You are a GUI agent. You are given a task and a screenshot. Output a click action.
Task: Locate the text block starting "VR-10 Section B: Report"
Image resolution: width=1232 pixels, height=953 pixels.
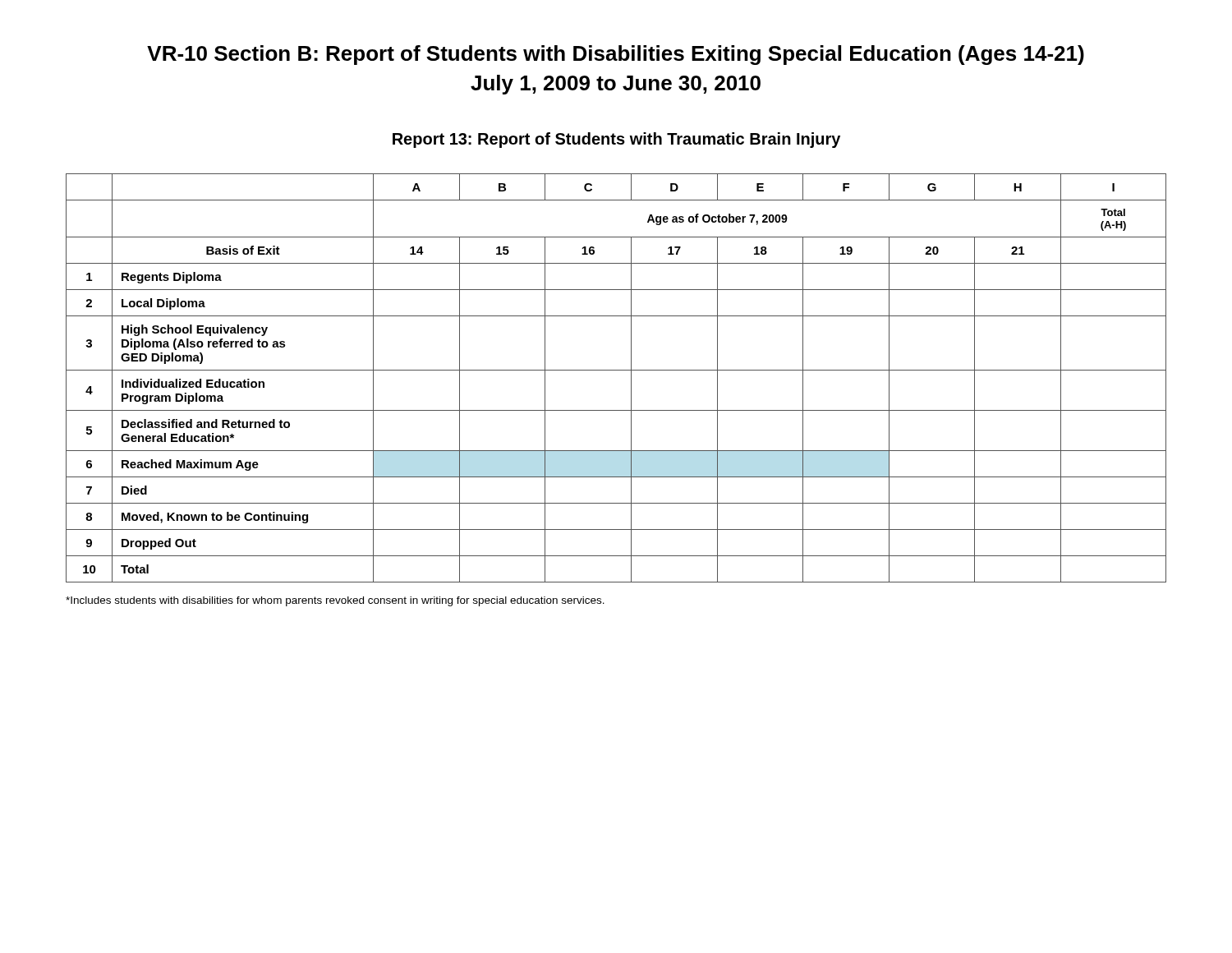coord(616,68)
